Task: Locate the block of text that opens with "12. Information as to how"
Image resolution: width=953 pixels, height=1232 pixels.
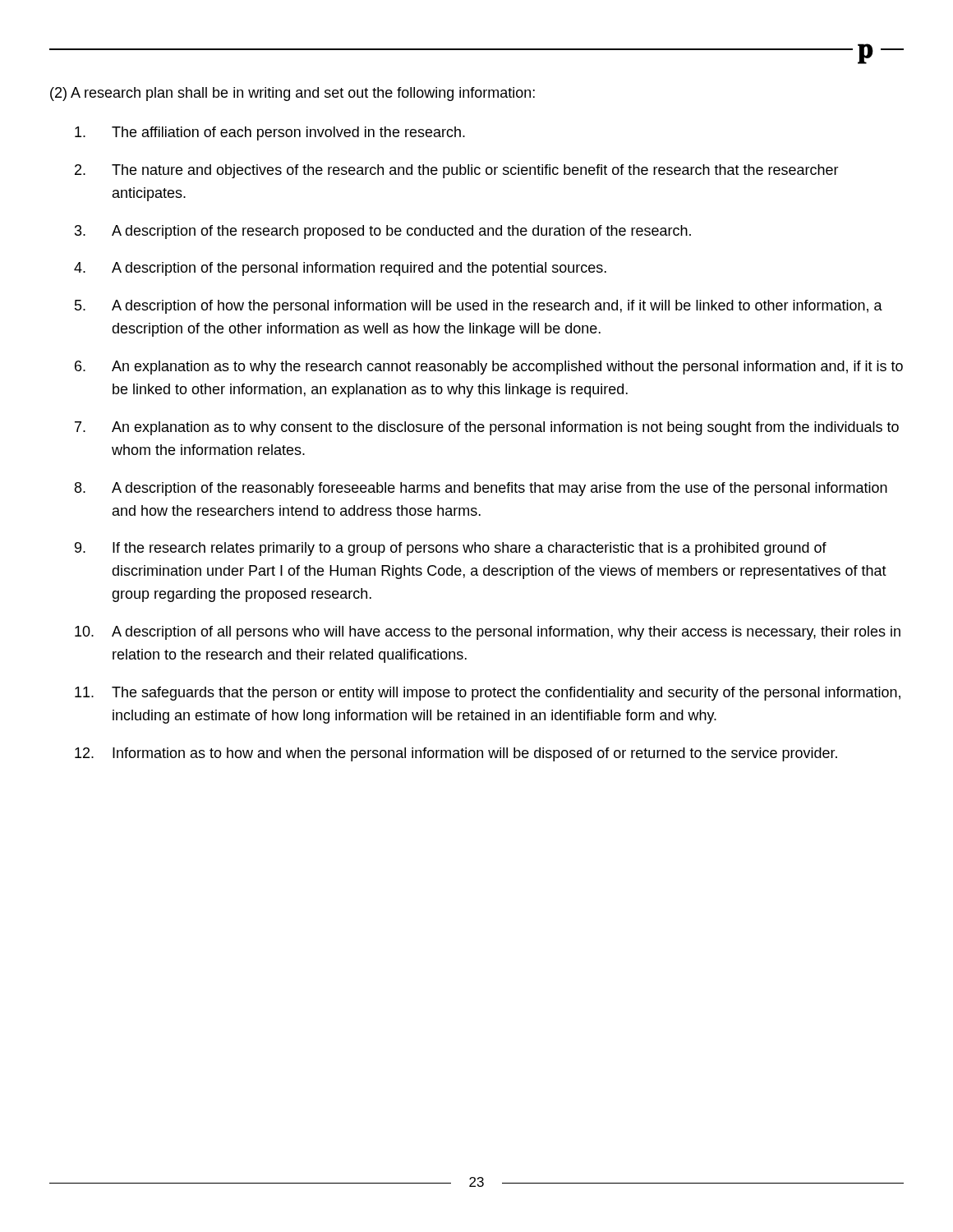Action: tap(489, 754)
